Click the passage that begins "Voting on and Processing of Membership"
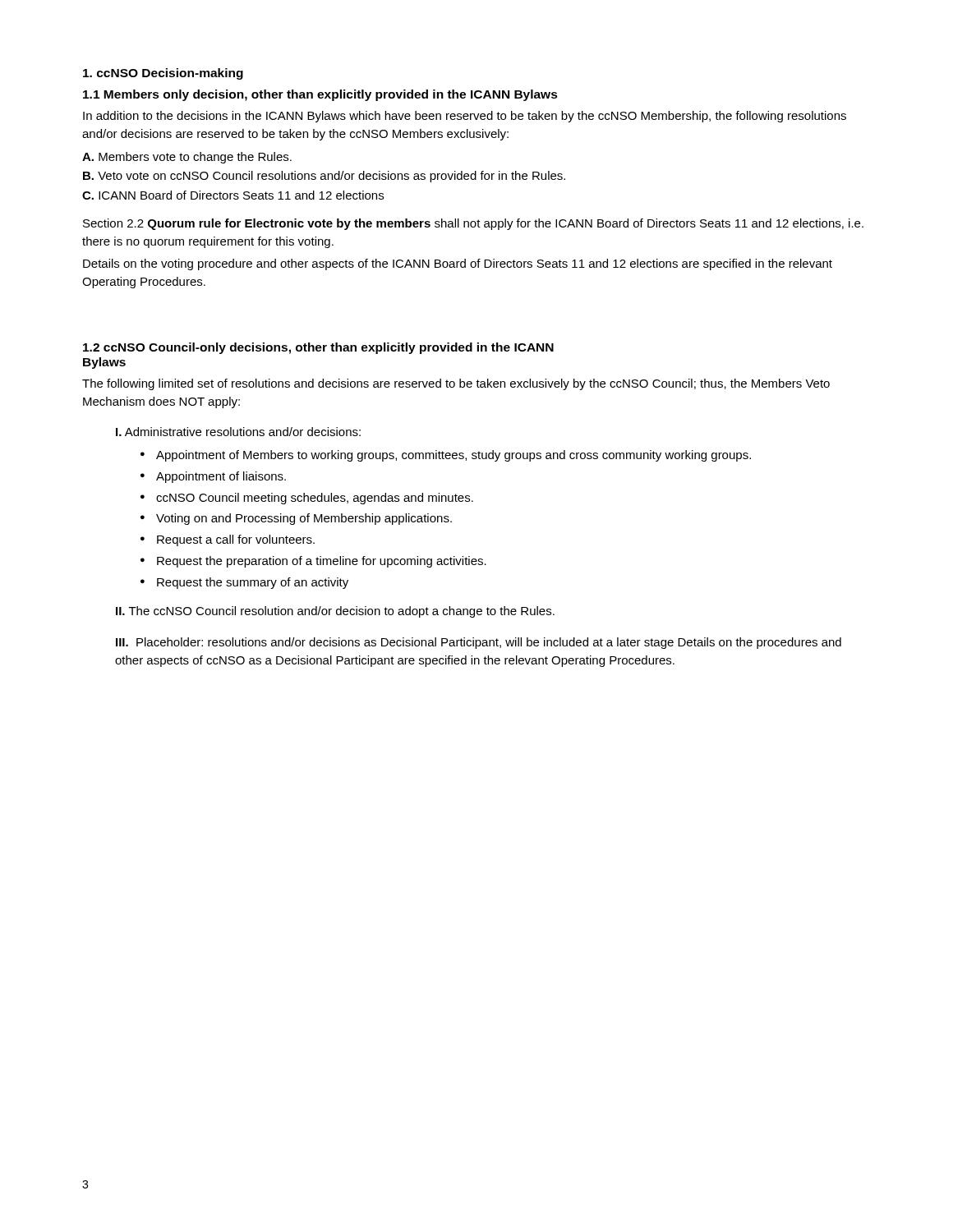The width and height of the screenshot is (953, 1232). [304, 518]
